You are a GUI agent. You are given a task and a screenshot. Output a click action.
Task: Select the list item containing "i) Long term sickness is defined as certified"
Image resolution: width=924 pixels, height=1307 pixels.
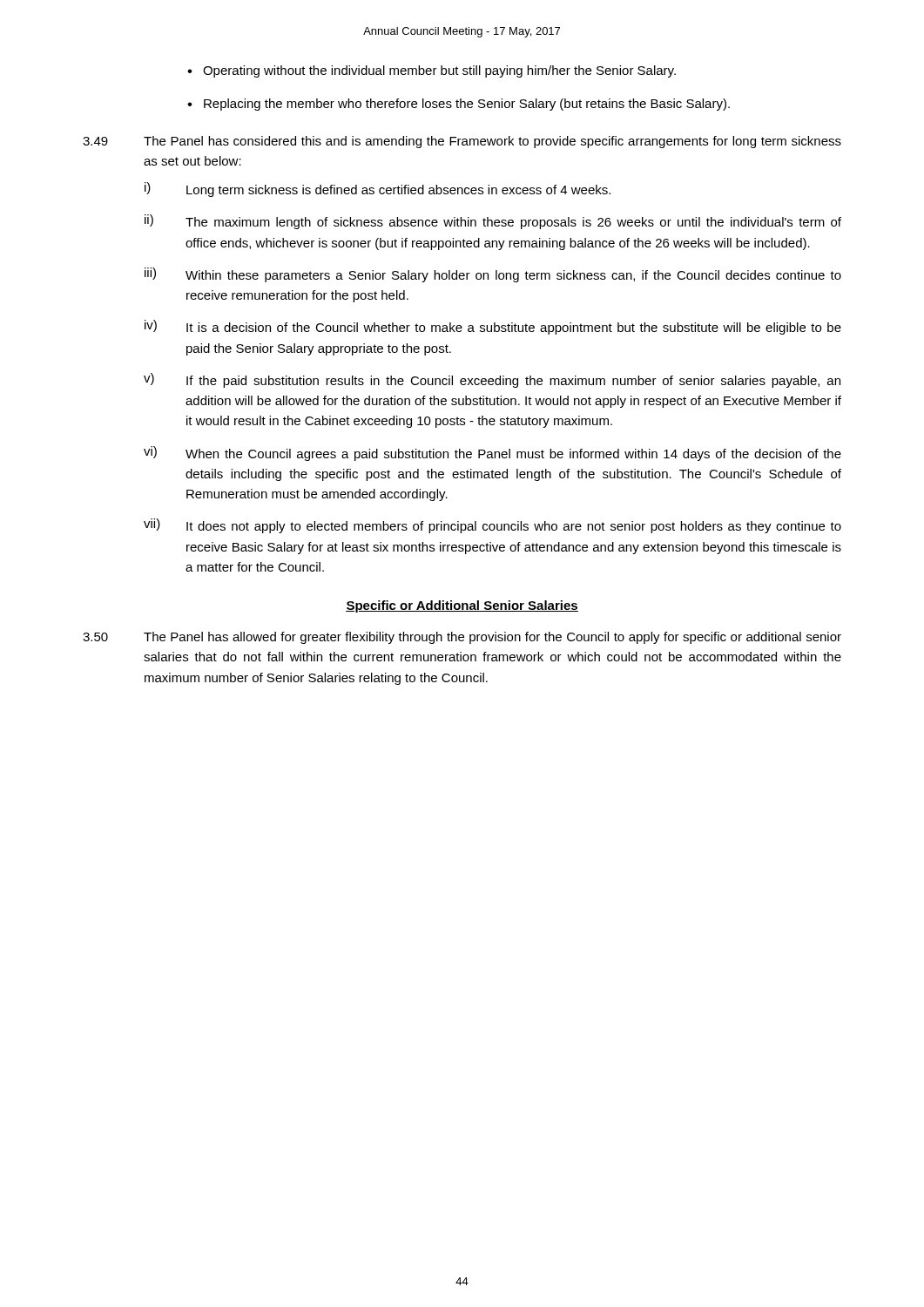click(x=492, y=190)
